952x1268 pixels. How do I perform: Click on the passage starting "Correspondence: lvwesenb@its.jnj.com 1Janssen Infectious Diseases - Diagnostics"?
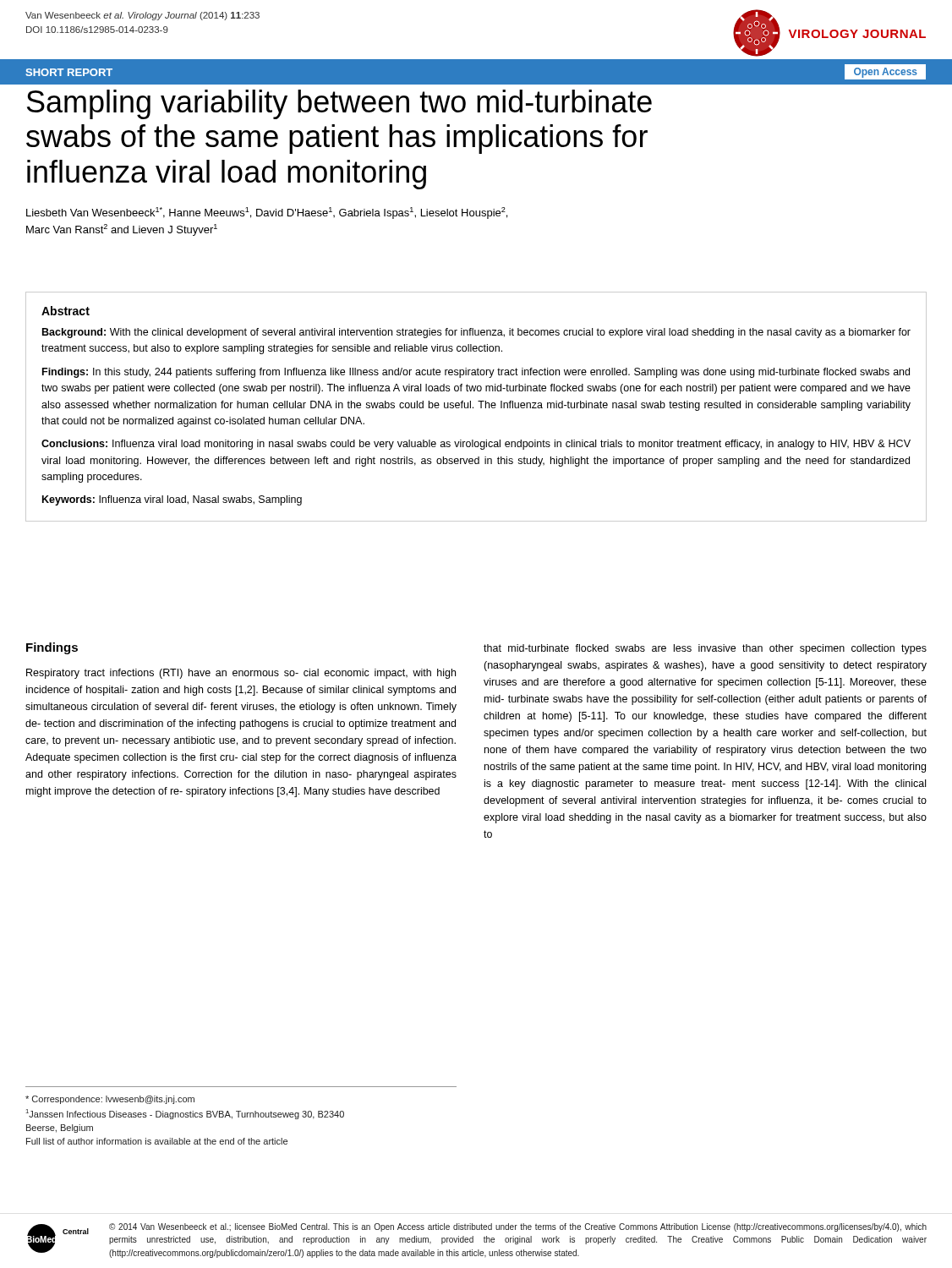[241, 1120]
